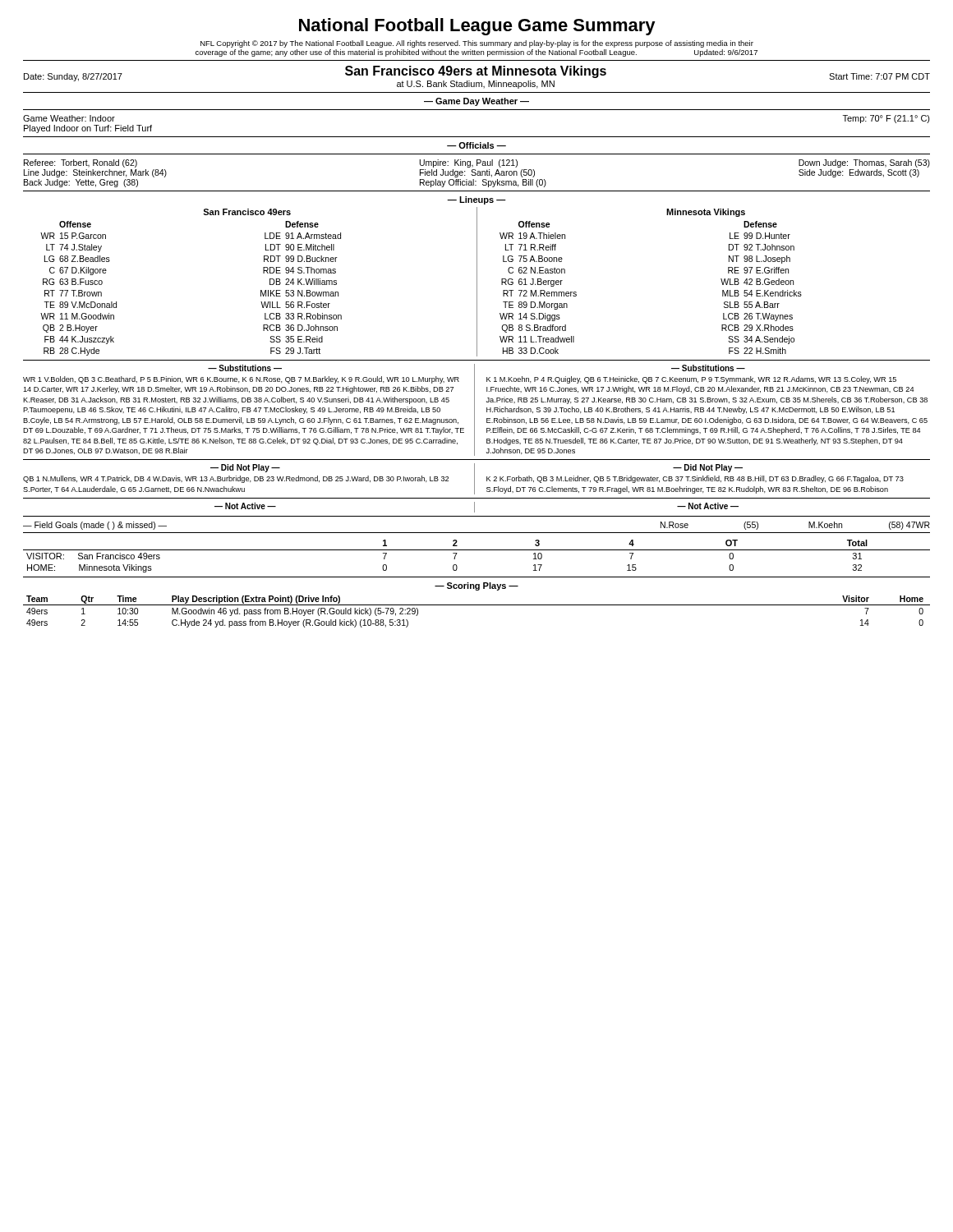This screenshot has width=953, height=1232.
Task: Find the region starting "NFL Copyright © 2017"
Action: 476,48
